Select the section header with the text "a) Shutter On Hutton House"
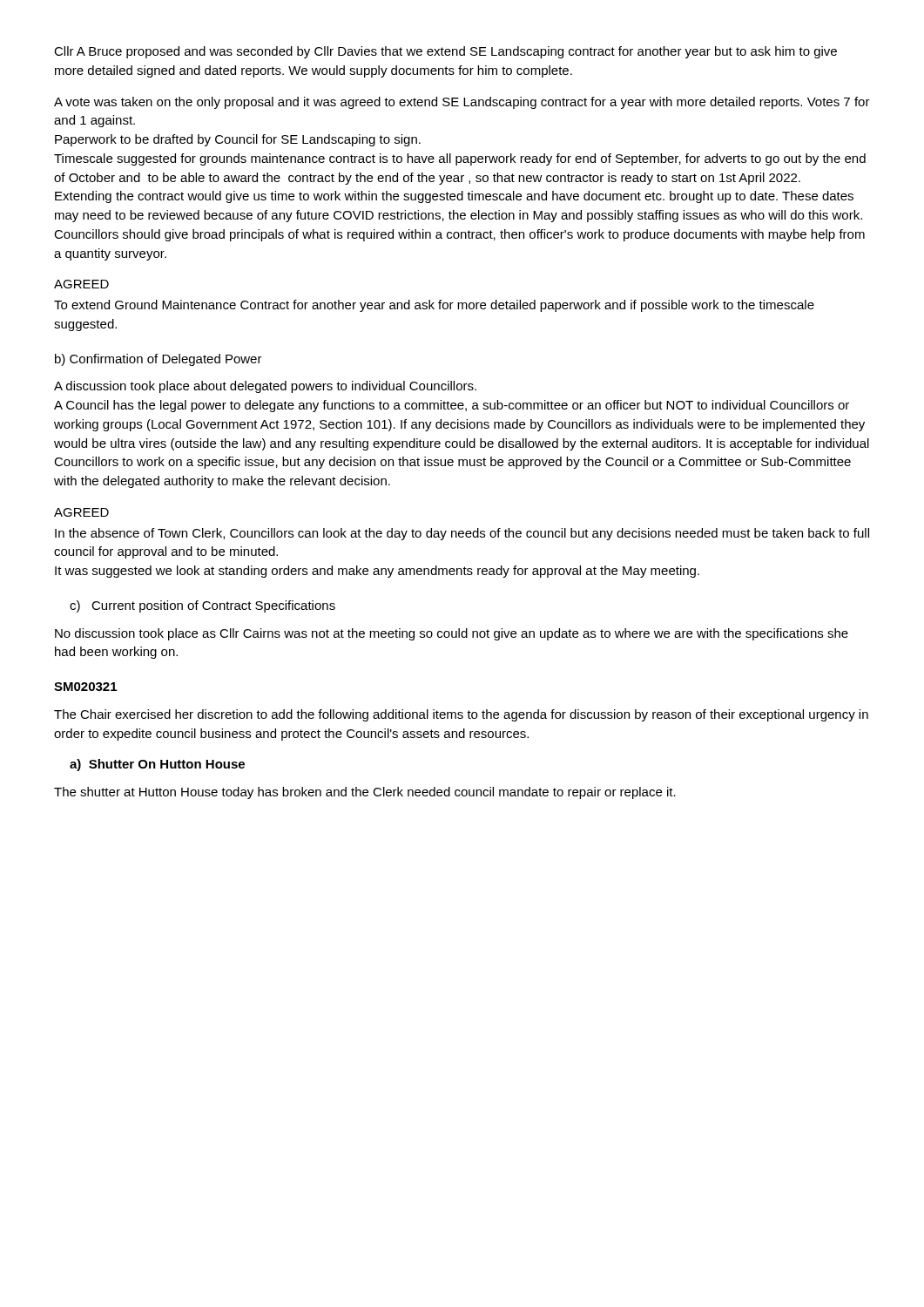924x1307 pixels. click(x=157, y=764)
